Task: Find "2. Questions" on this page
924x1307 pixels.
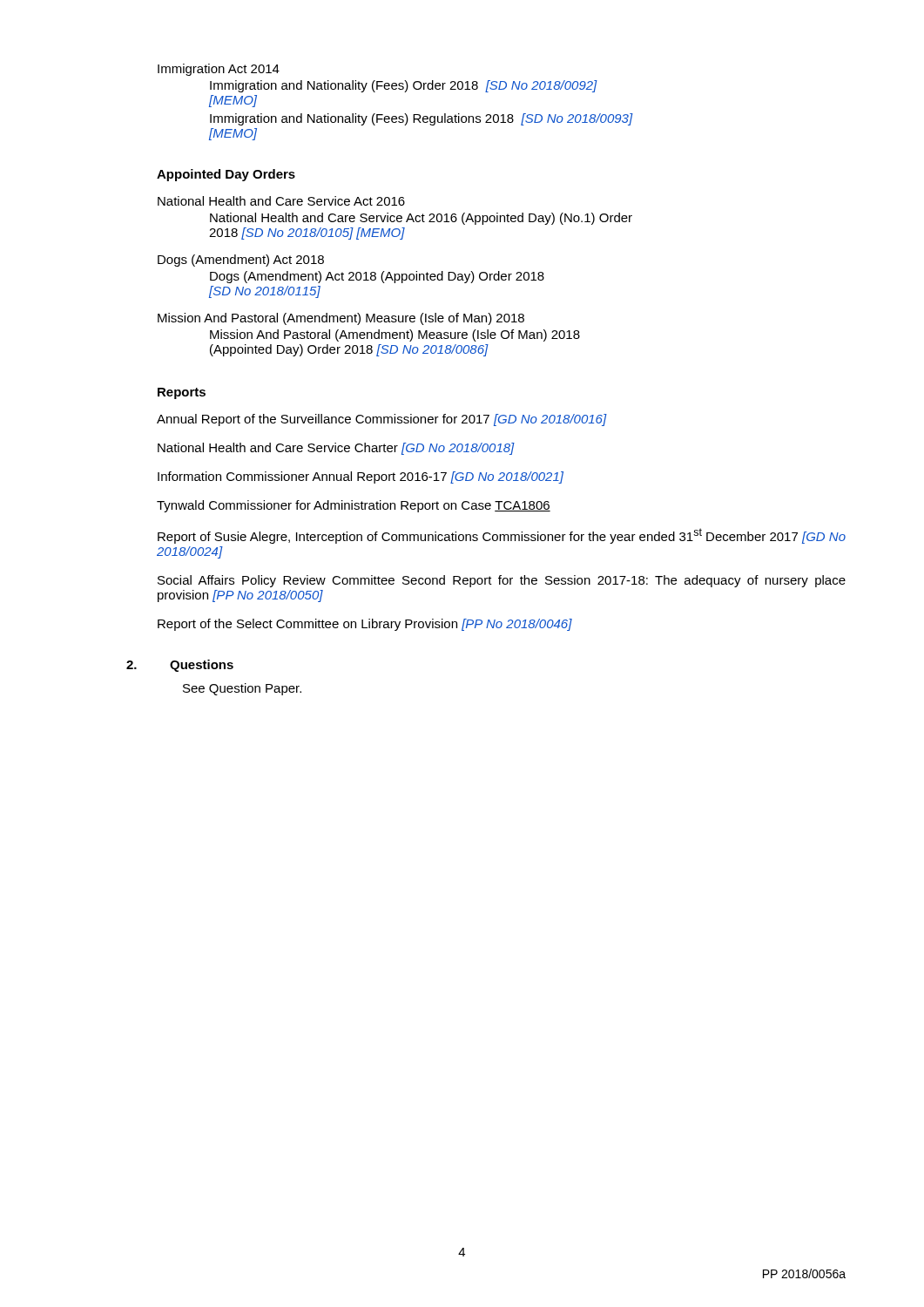Action: [x=180, y=664]
